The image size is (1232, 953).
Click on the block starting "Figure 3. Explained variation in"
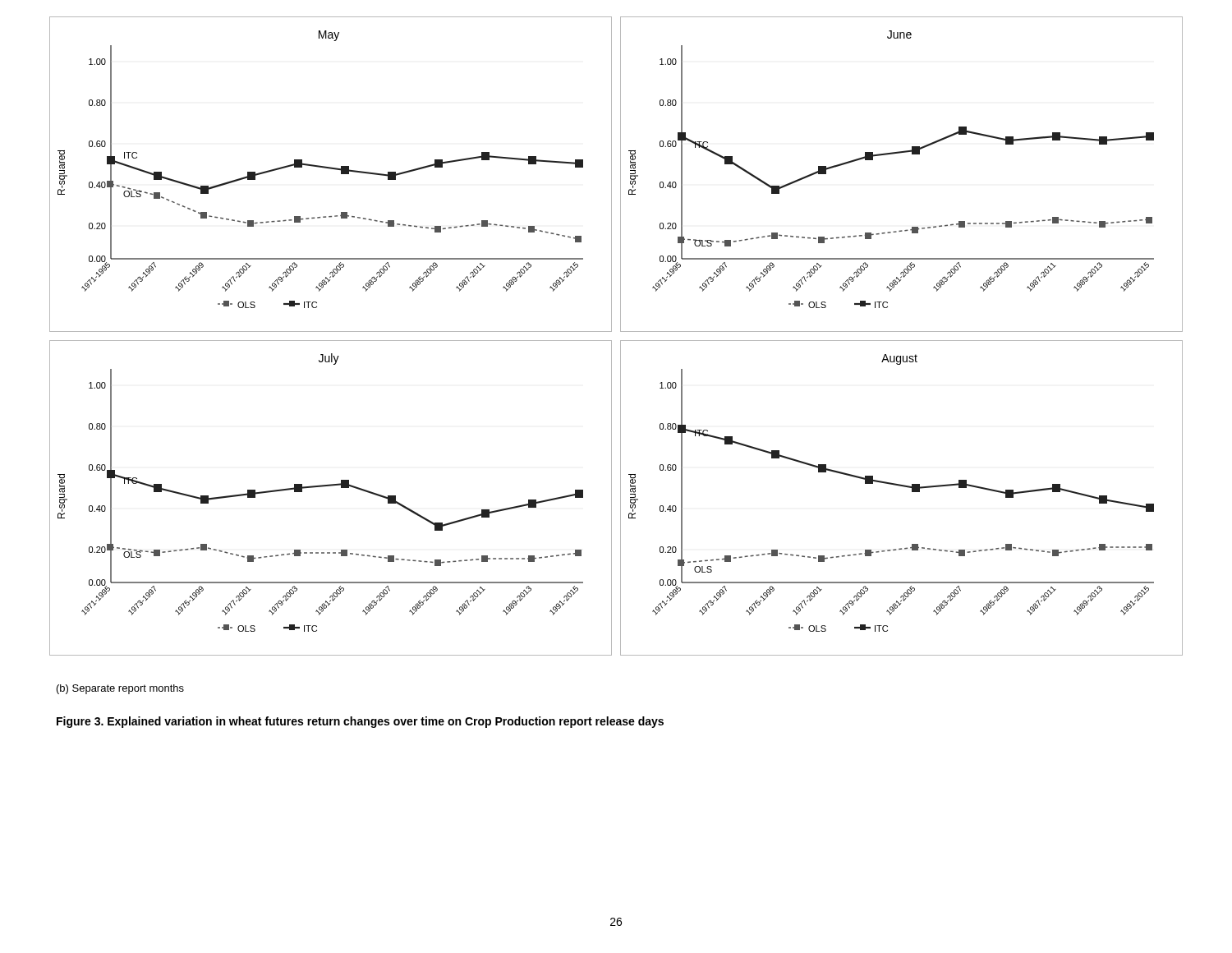pyautogui.click(x=360, y=721)
